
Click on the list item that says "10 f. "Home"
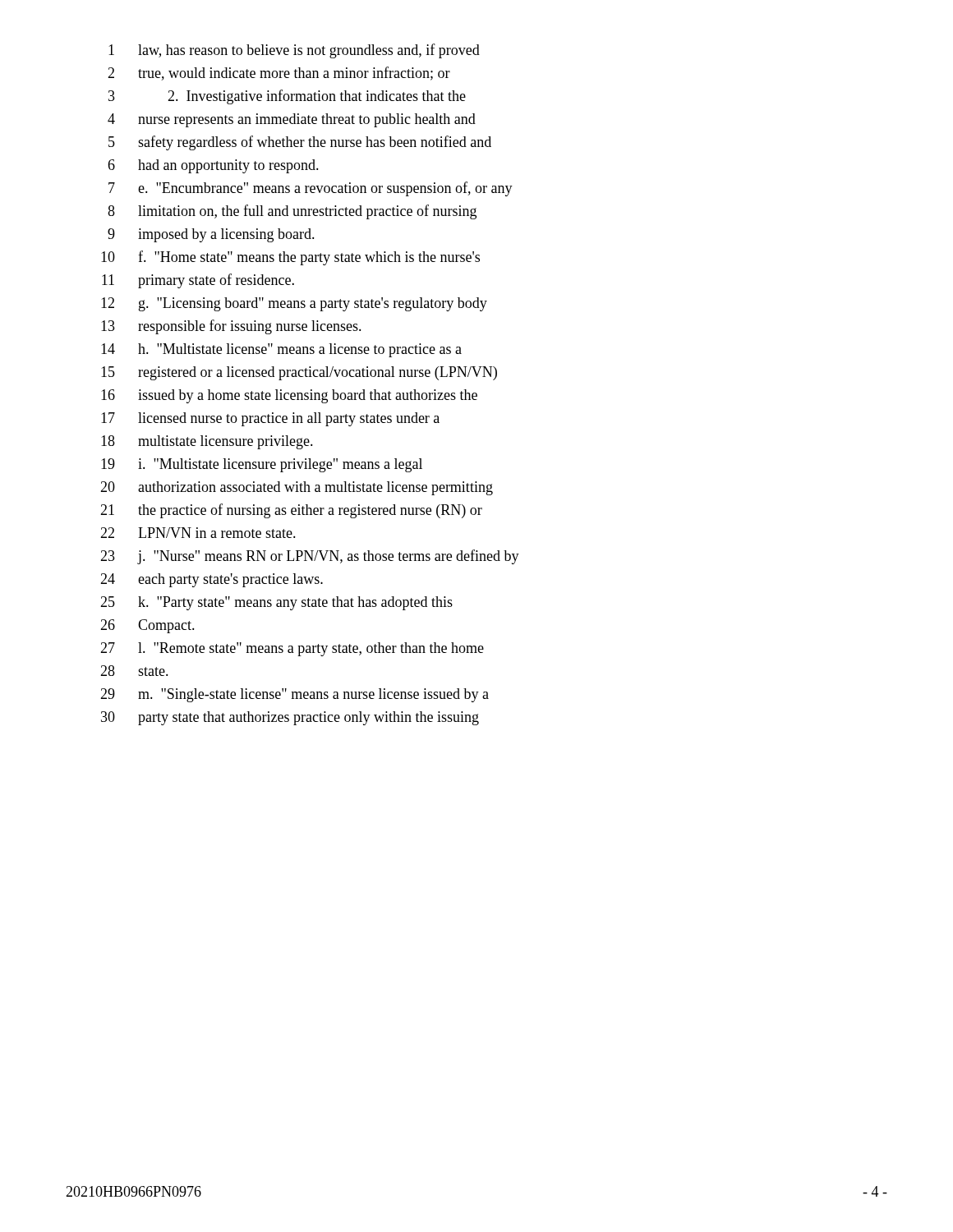[476, 258]
